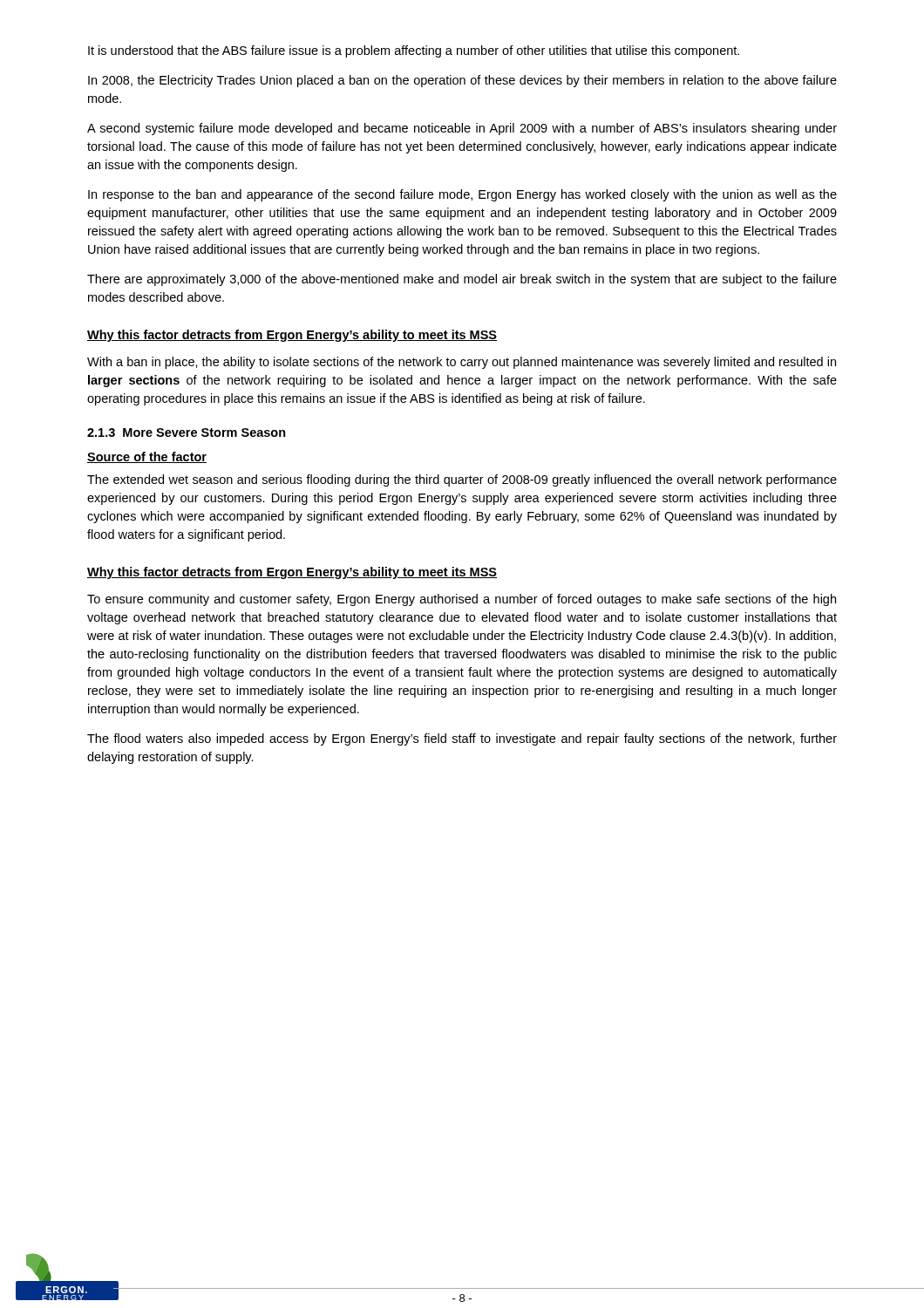Locate the block of text that opens with "The flood waters also impeded access by Ergon"
The width and height of the screenshot is (924, 1308).
point(462,748)
